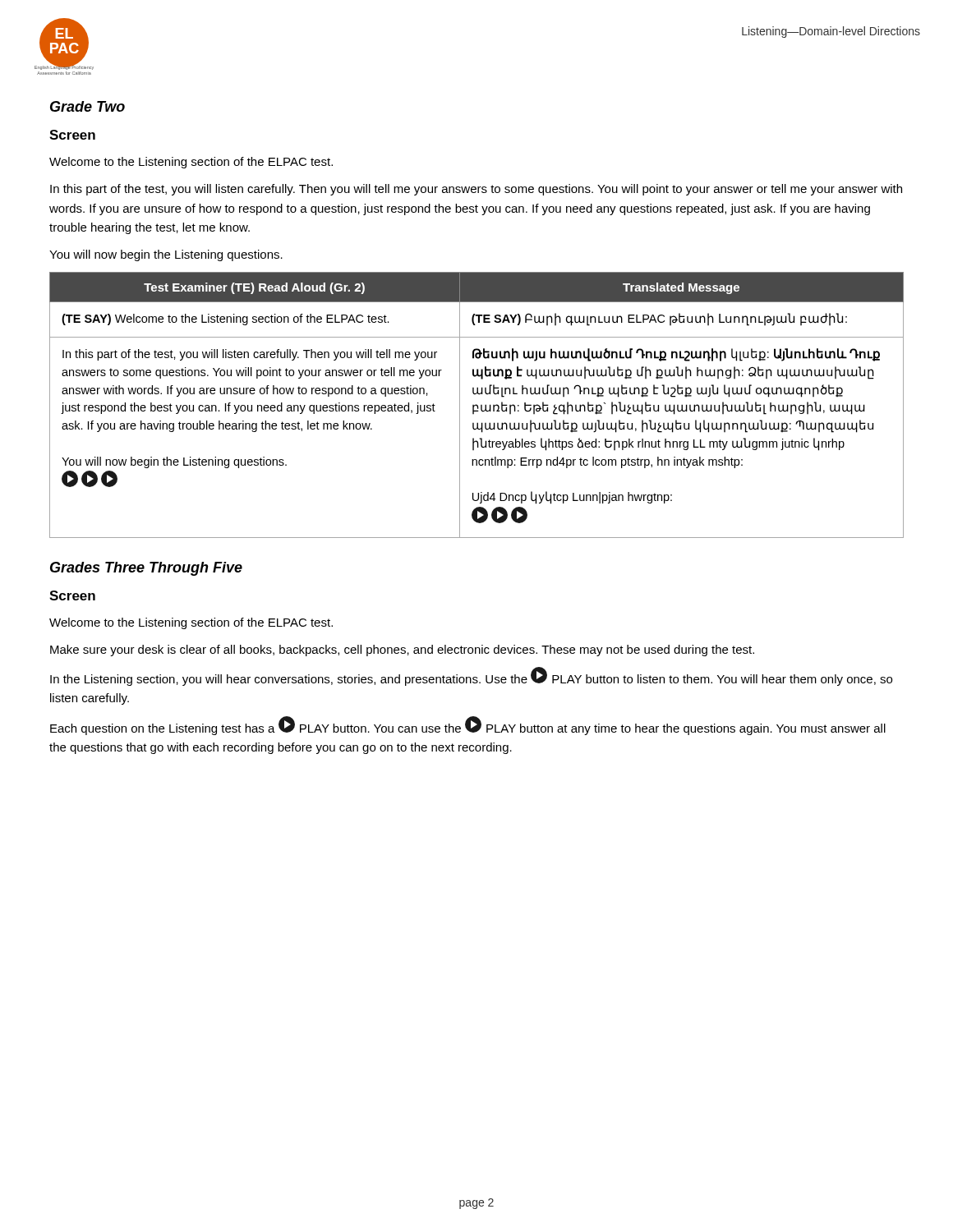Click where it says "Grade Two"
The width and height of the screenshot is (953, 1232).
(x=87, y=107)
